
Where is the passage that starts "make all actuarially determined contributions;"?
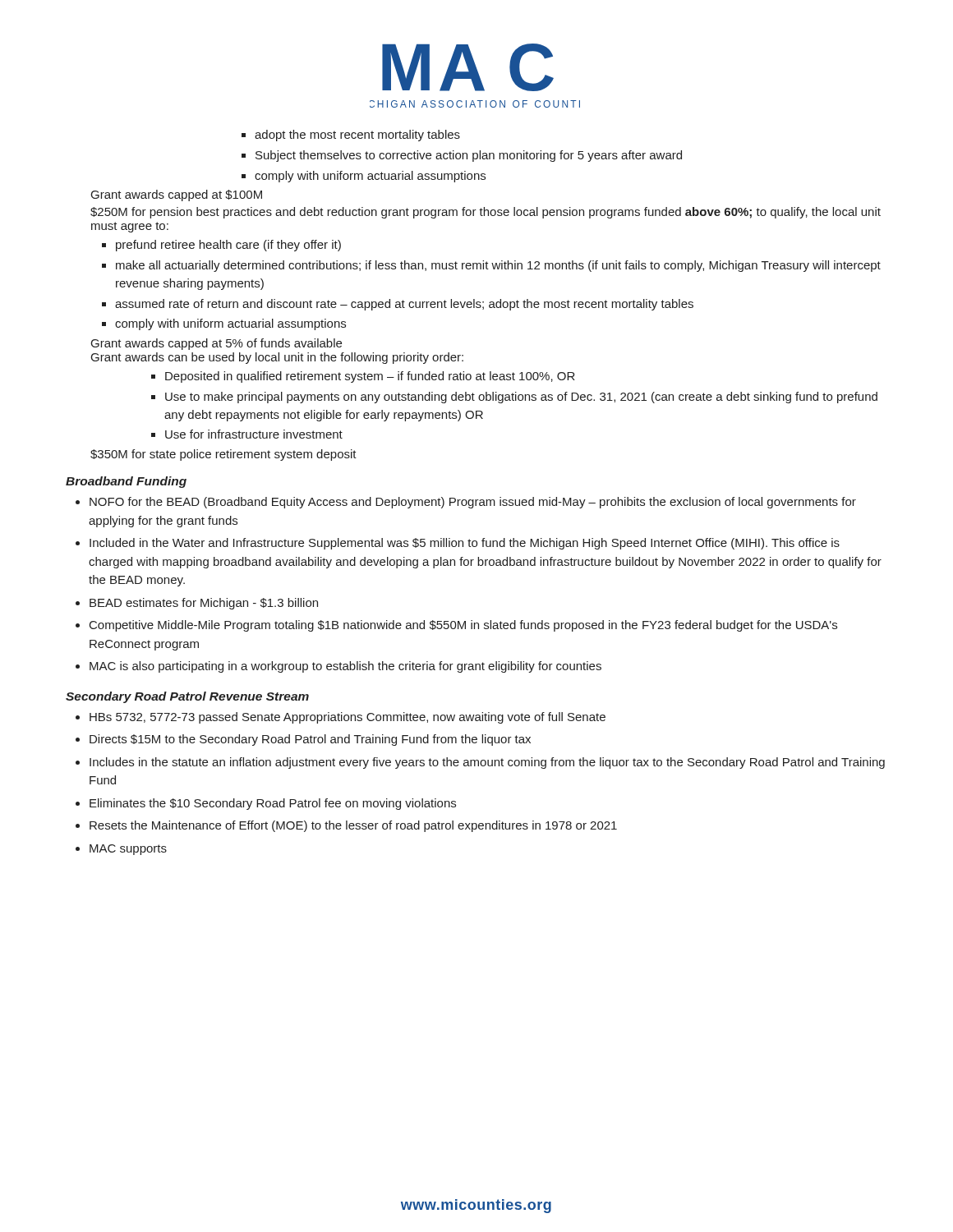click(x=501, y=274)
